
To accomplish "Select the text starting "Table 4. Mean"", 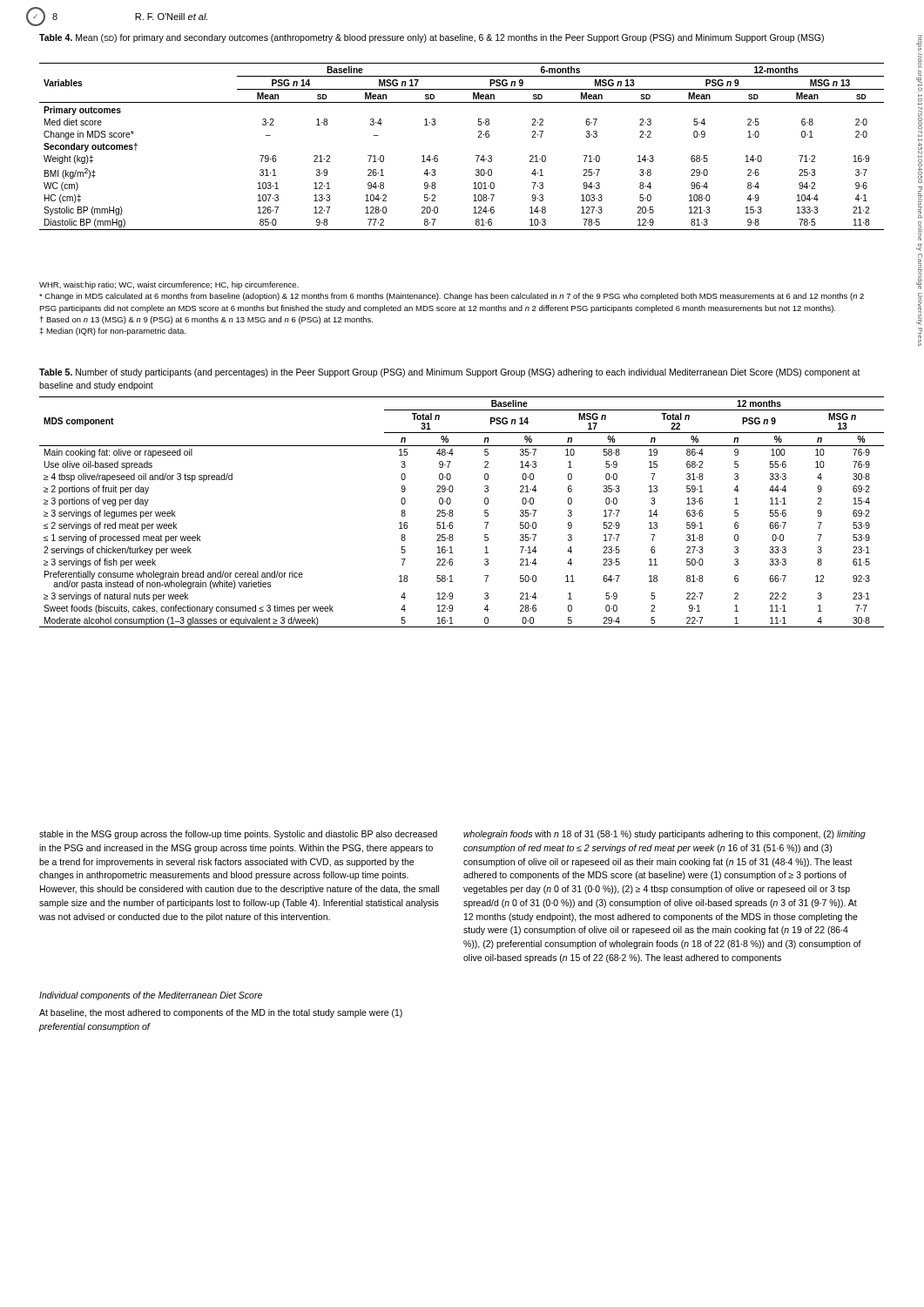I will click(x=432, y=38).
